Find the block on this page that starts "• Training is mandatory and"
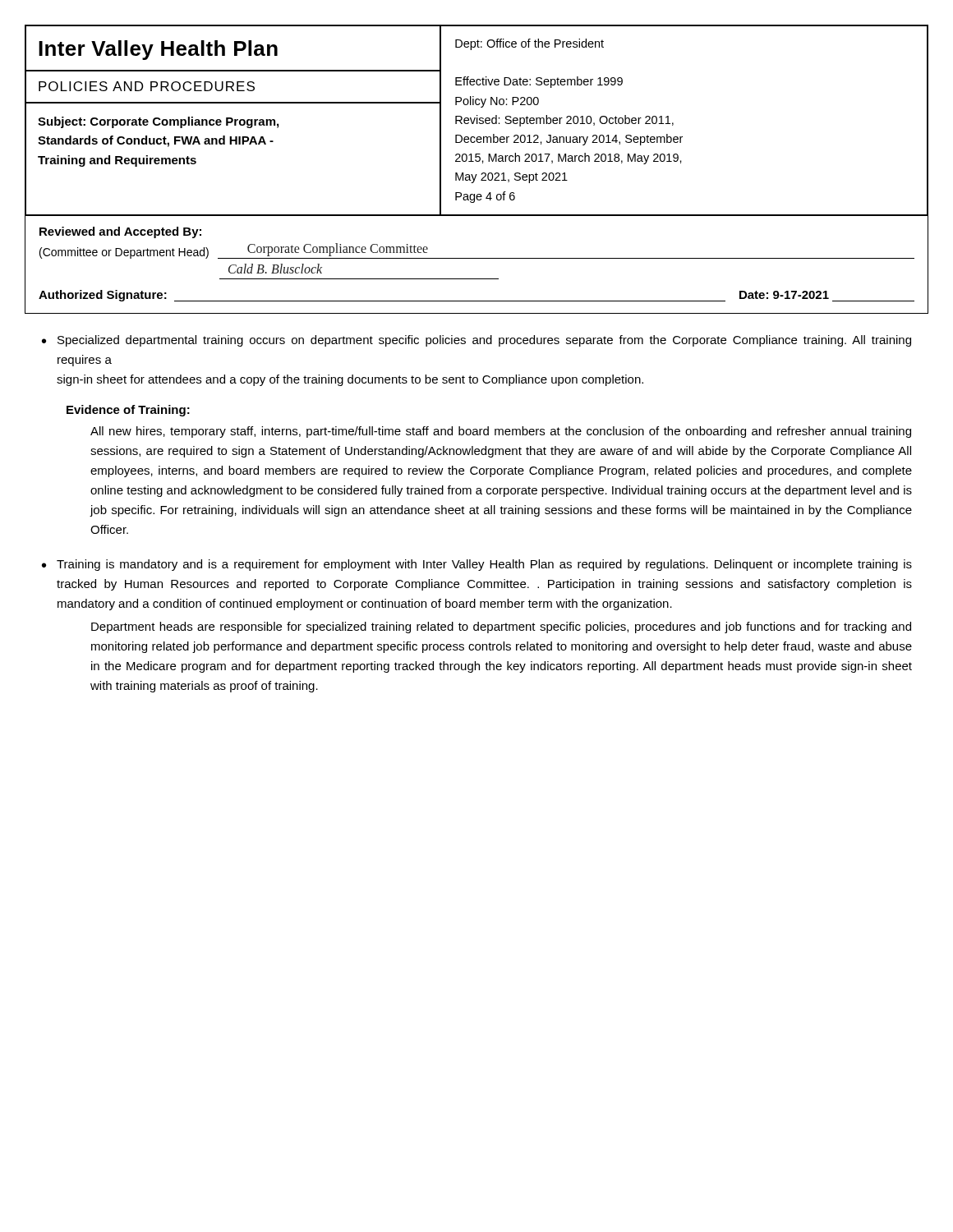The width and height of the screenshot is (953, 1232). point(476,584)
